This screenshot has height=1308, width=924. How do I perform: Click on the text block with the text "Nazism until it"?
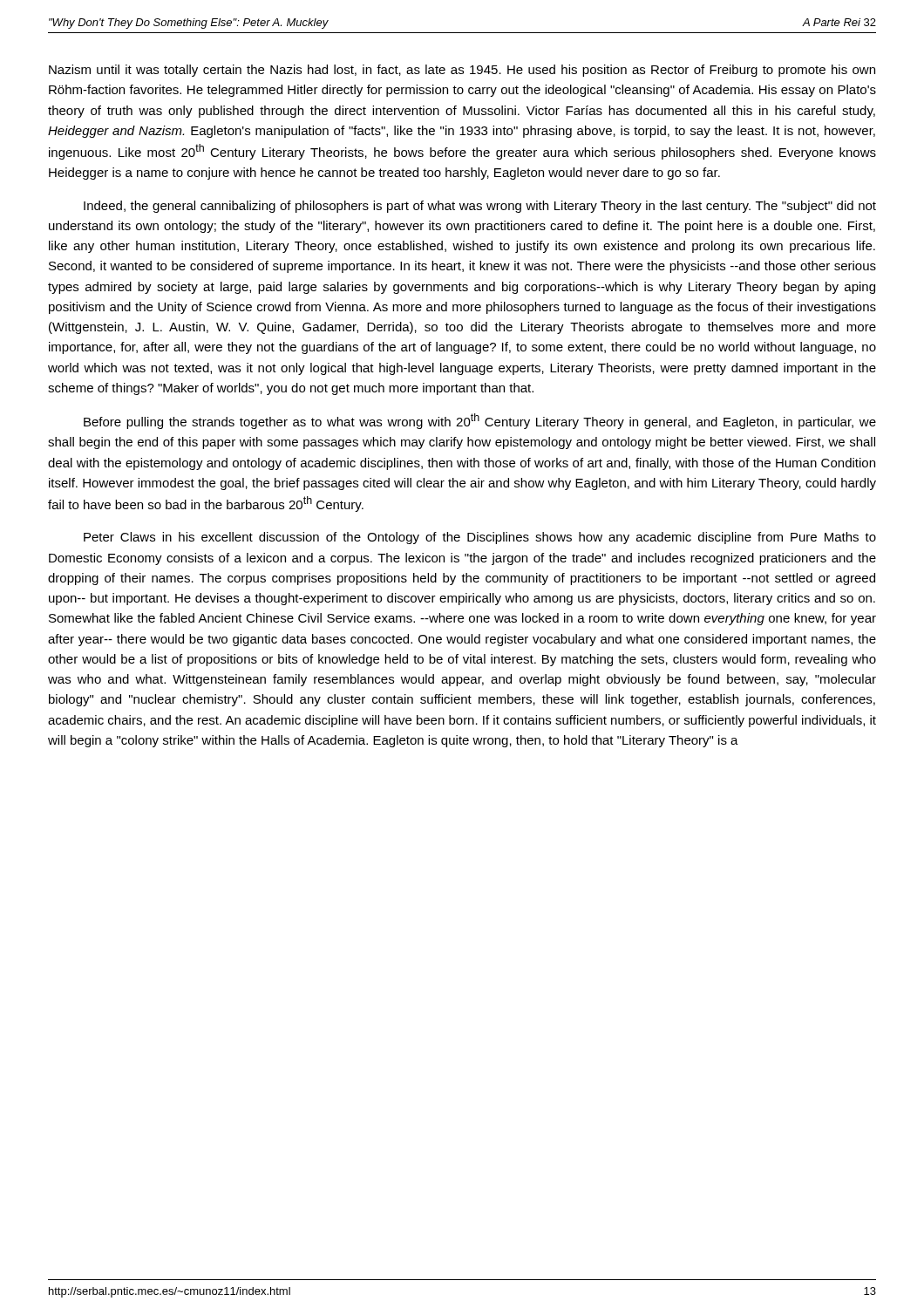tap(462, 121)
